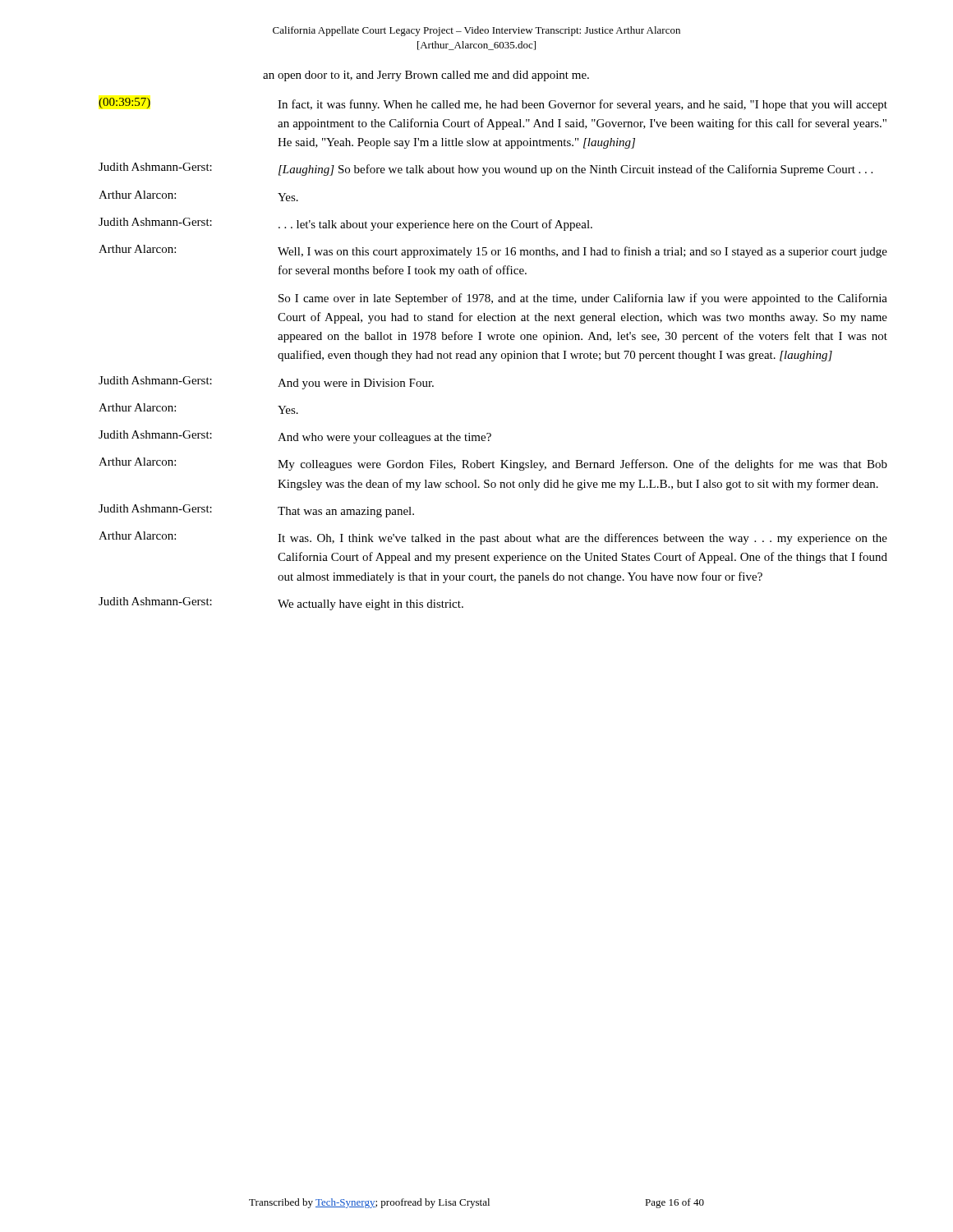Where is the passage that starts "It was. Oh, I think we've"?
953x1232 pixels.
582,557
